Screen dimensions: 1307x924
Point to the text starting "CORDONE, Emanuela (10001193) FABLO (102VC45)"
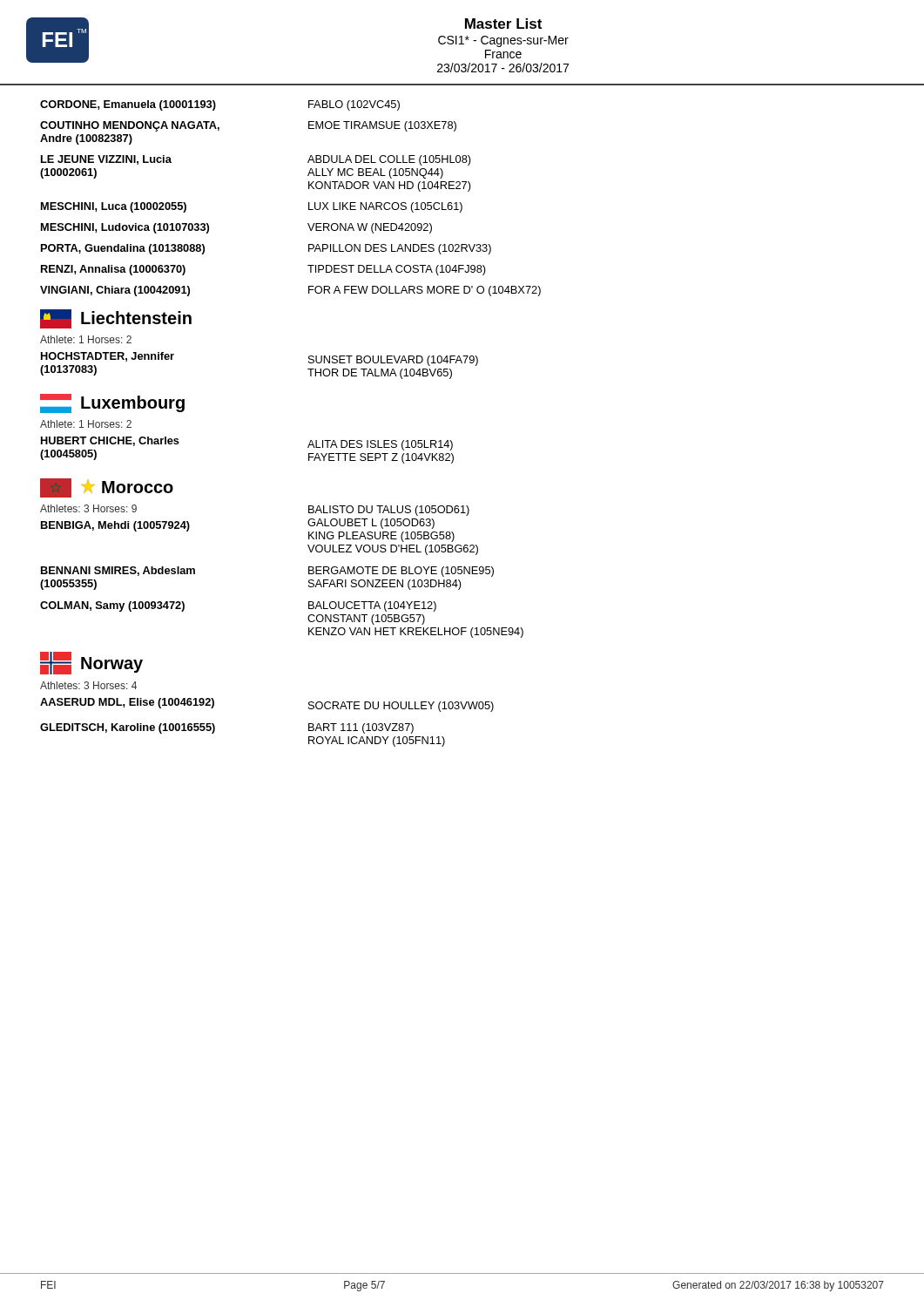[220, 104]
